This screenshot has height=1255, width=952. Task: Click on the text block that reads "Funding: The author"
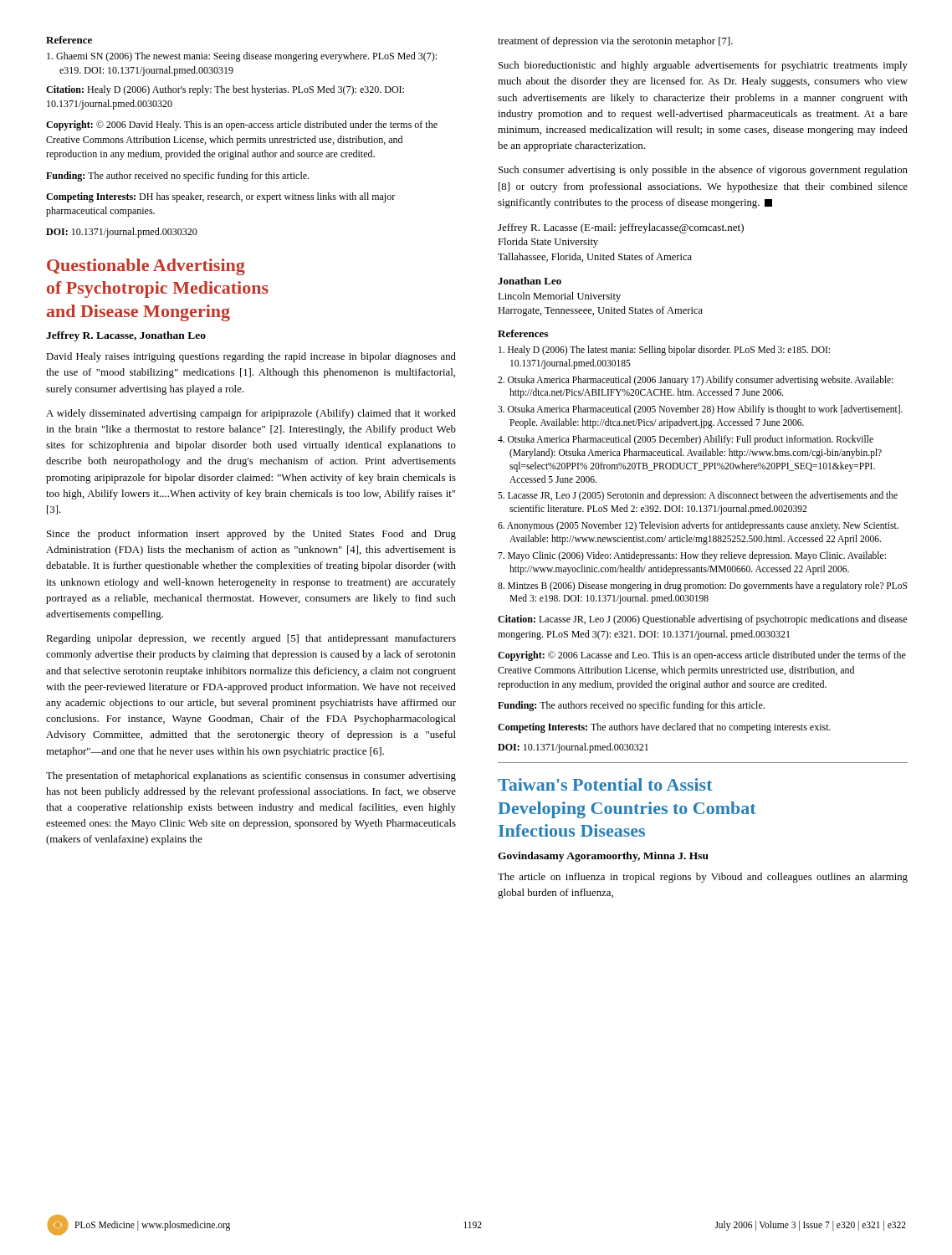click(178, 175)
